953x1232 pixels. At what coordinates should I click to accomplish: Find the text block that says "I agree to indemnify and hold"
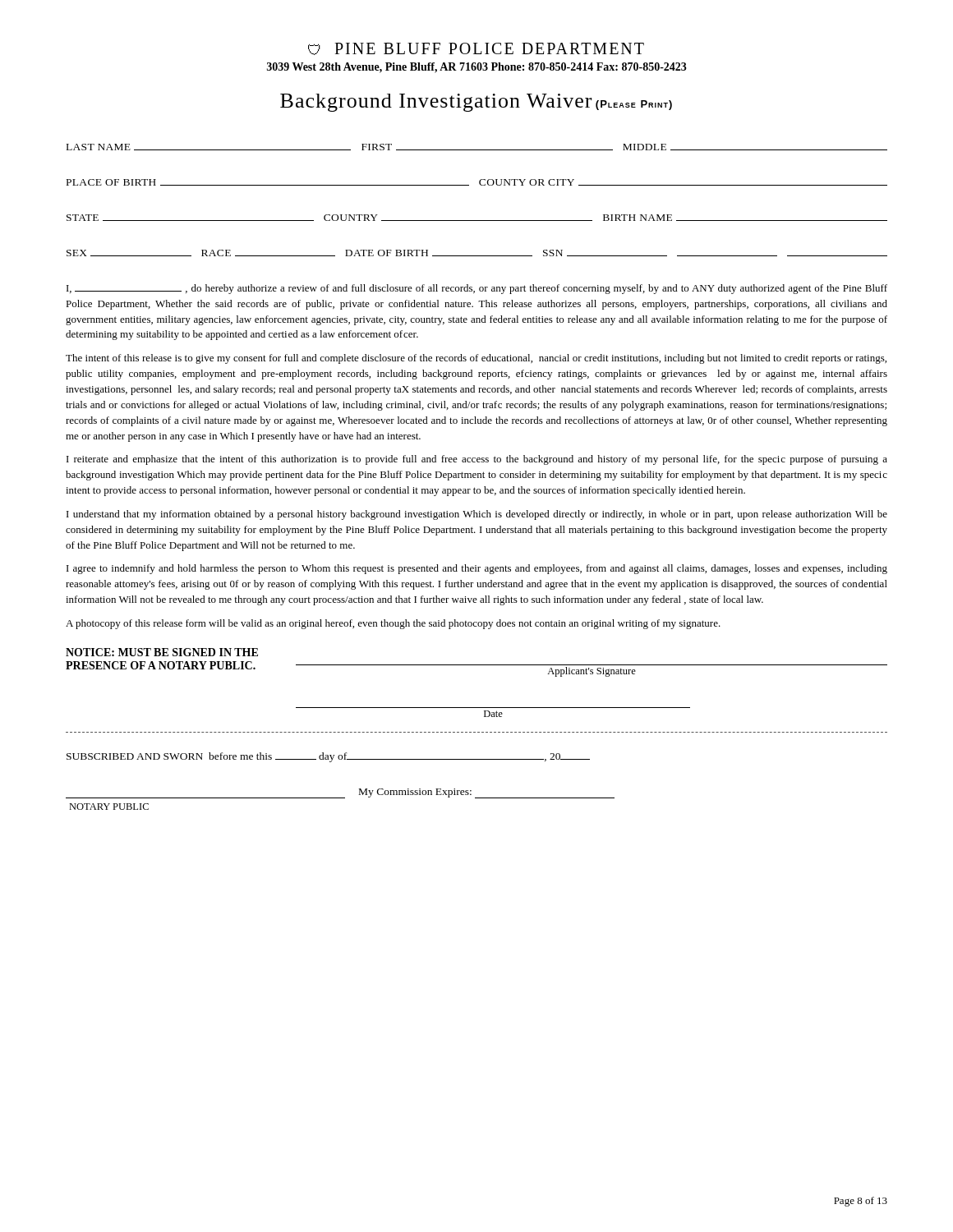476,584
